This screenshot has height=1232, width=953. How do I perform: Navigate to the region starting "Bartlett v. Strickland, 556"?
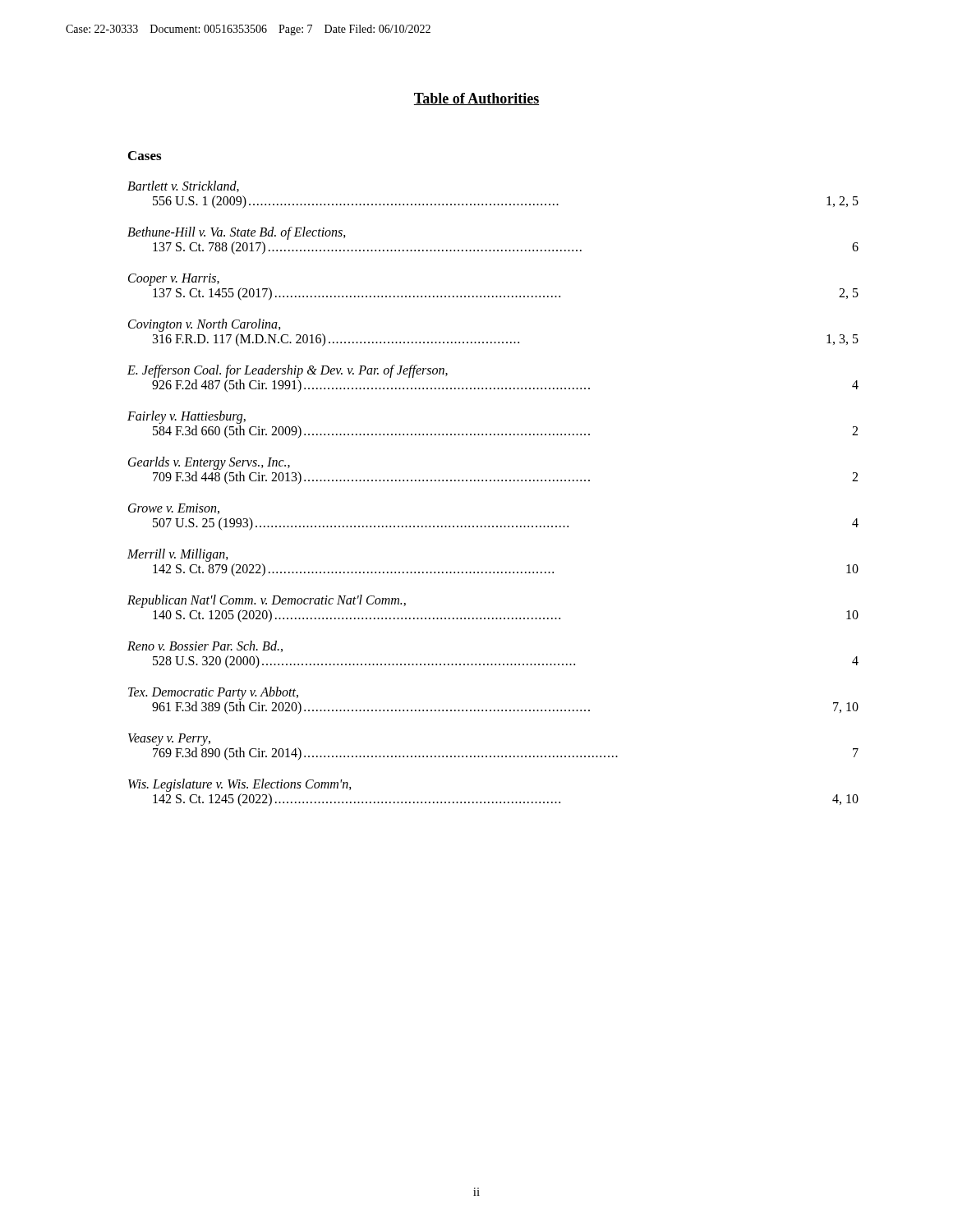(493, 194)
